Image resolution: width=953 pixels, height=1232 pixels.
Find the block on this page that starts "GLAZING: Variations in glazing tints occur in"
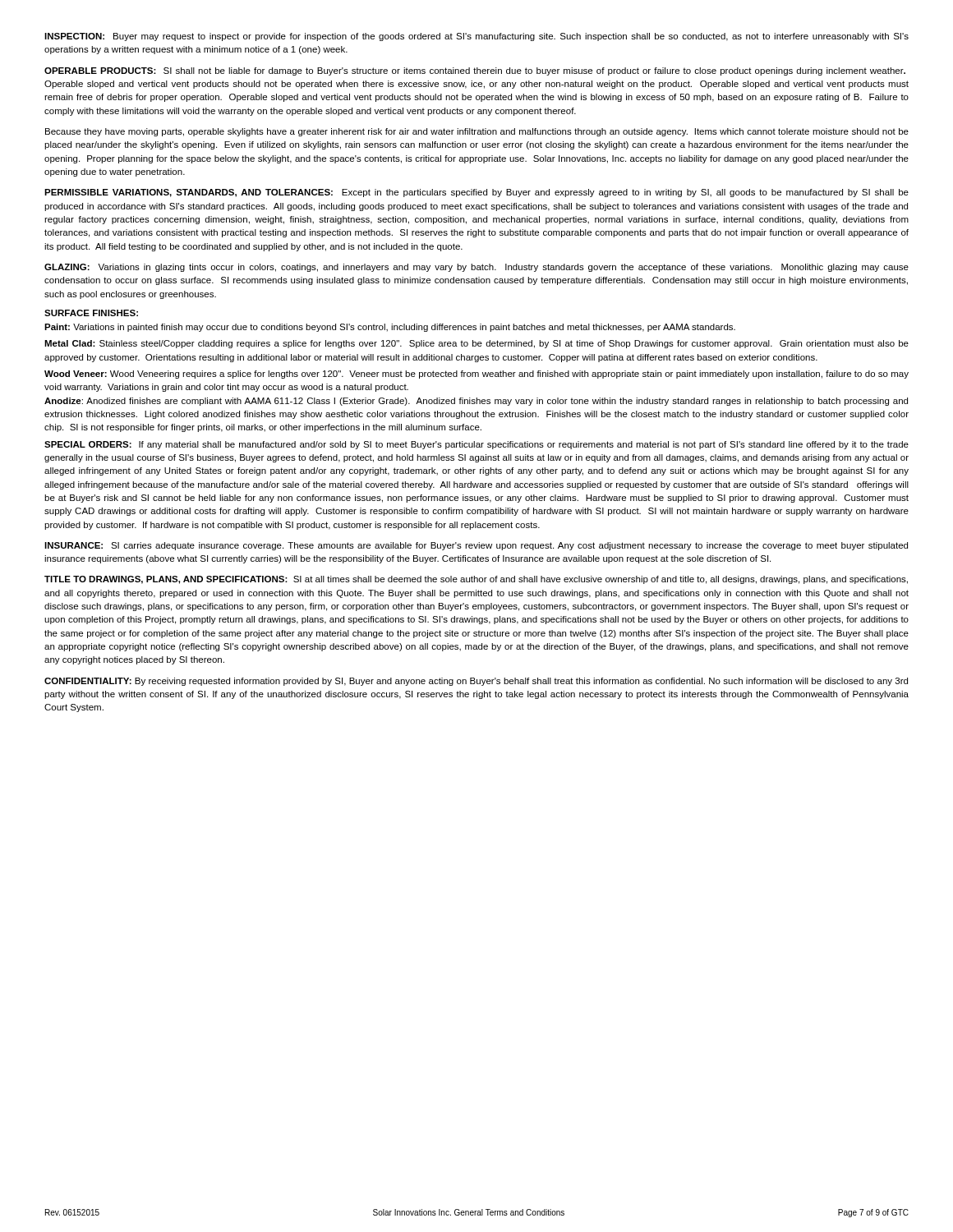coord(476,280)
